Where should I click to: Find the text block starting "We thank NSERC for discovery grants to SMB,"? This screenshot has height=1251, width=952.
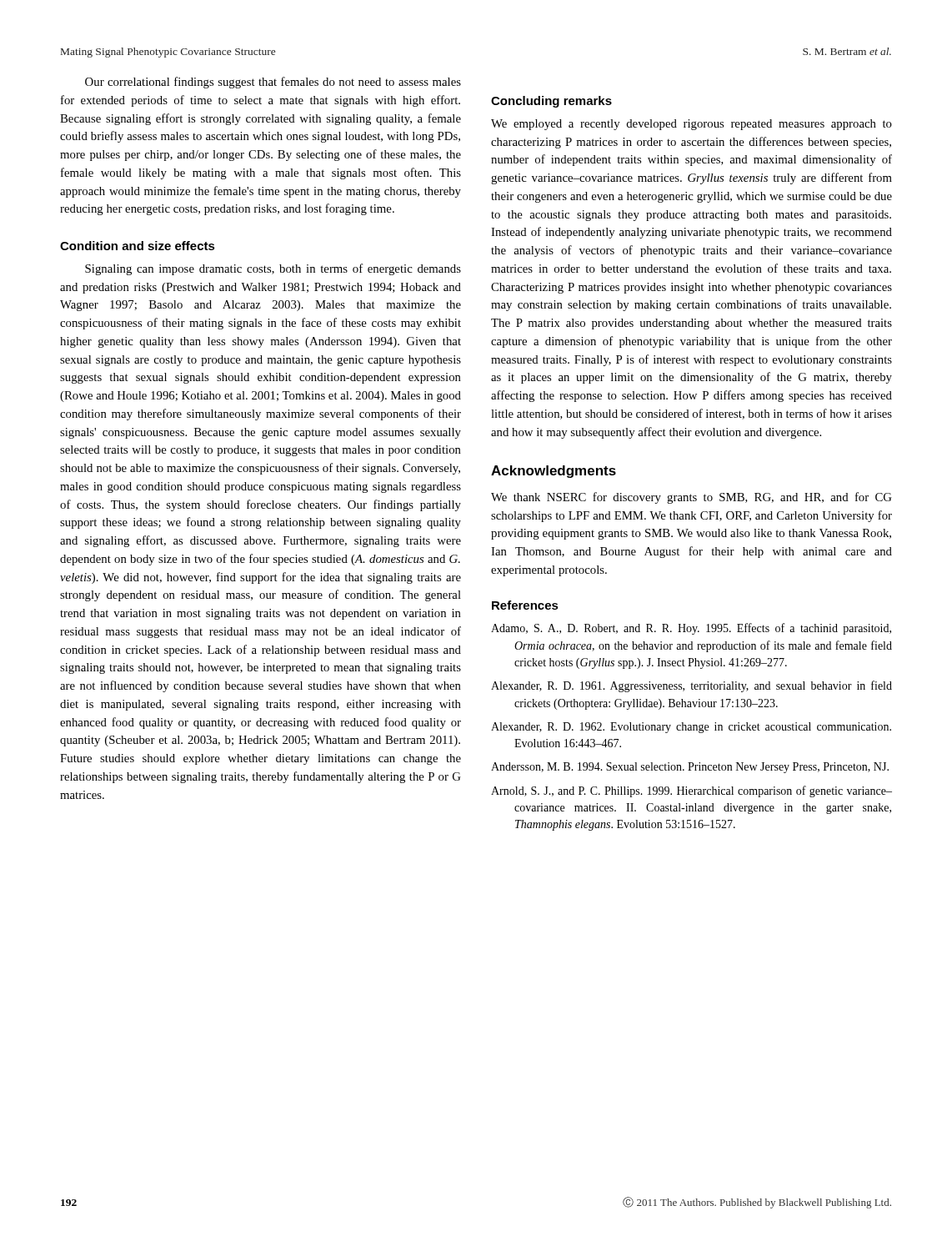click(692, 534)
